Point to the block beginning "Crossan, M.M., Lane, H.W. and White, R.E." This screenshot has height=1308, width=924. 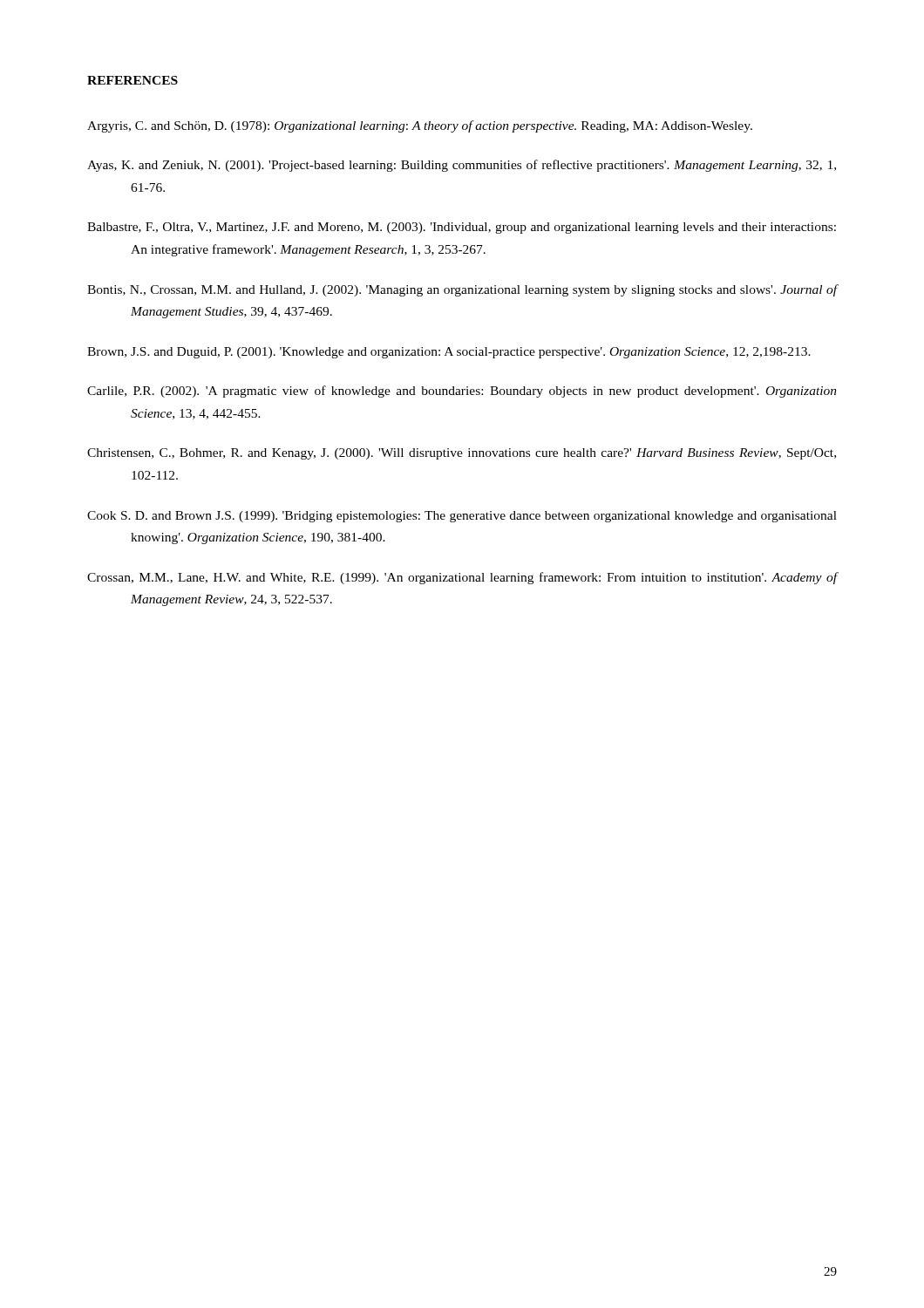point(462,588)
